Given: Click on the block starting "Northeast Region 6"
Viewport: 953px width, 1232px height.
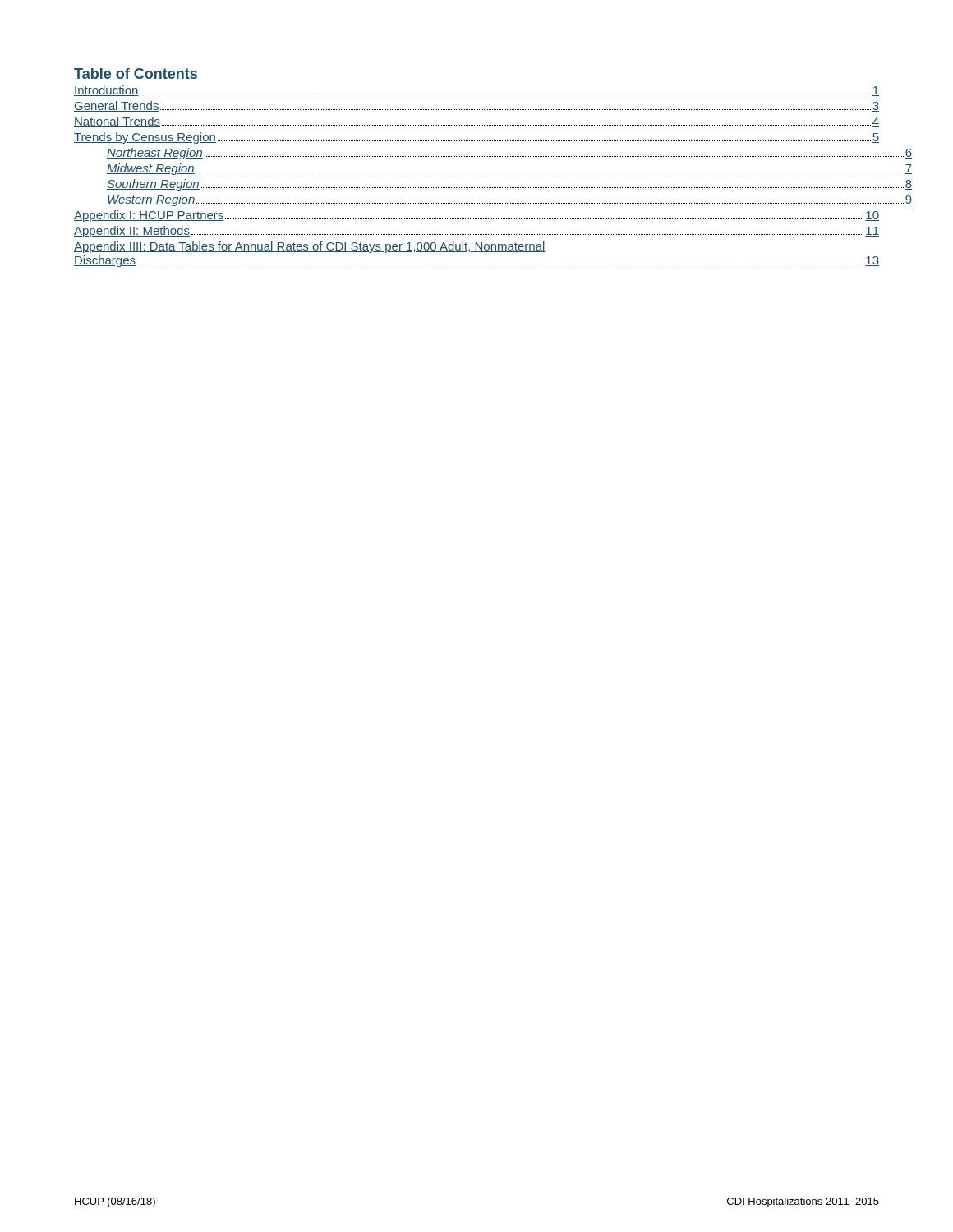Looking at the screenshot, I should (x=476, y=152).
